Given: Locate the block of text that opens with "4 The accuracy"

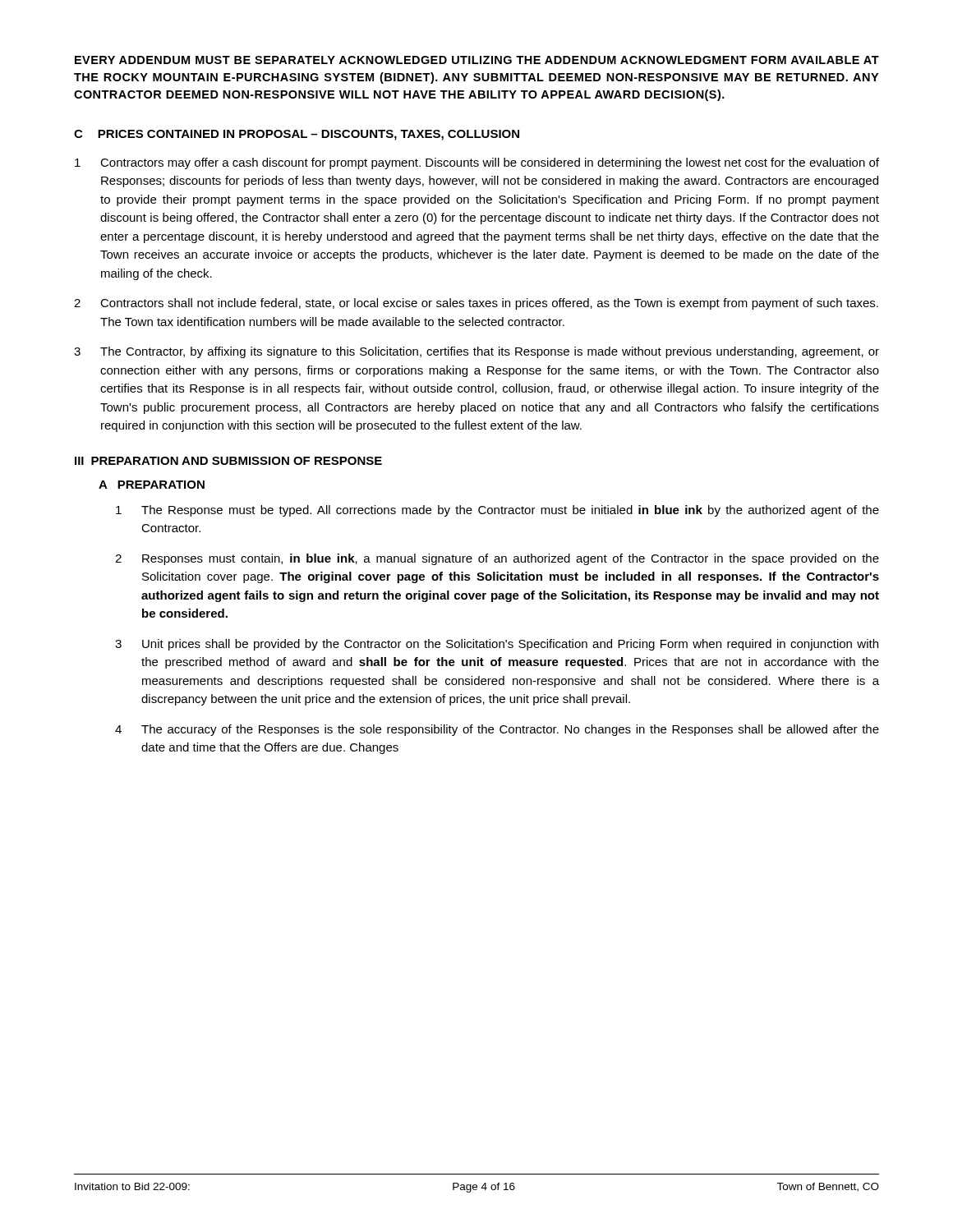Looking at the screenshot, I should 497,738.
